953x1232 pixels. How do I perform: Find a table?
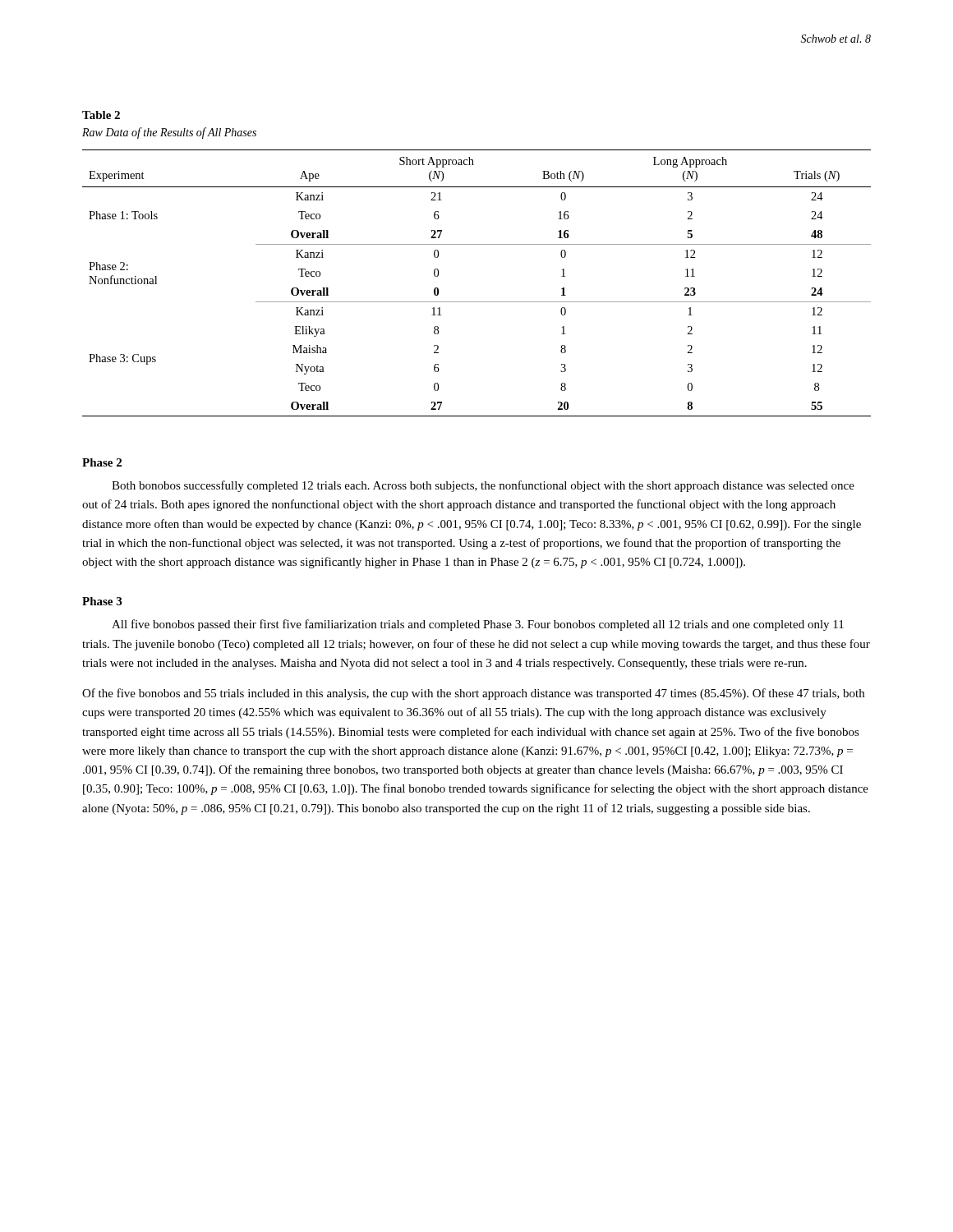(x=476, y=283)
